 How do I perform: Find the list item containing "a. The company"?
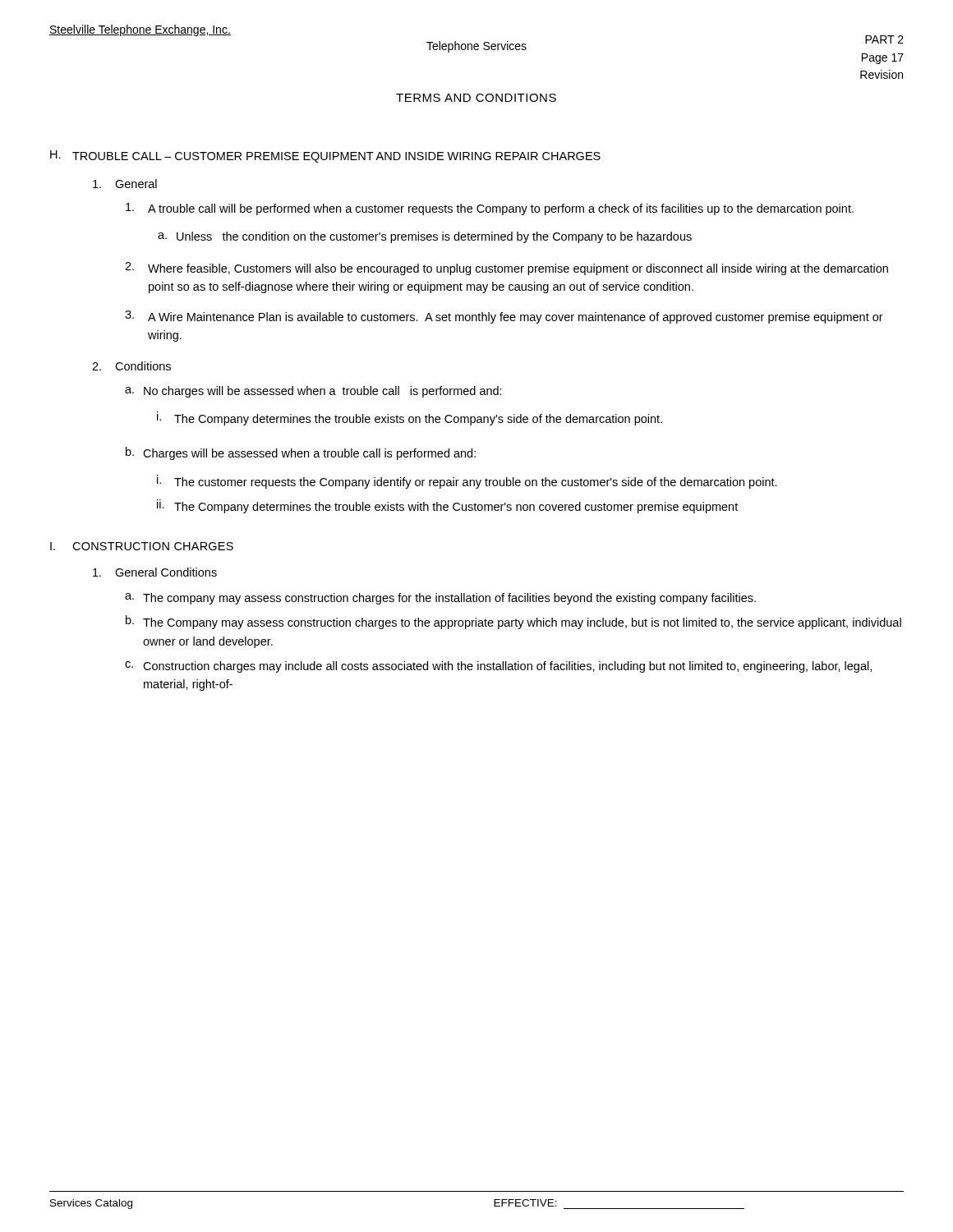[441, 598]
